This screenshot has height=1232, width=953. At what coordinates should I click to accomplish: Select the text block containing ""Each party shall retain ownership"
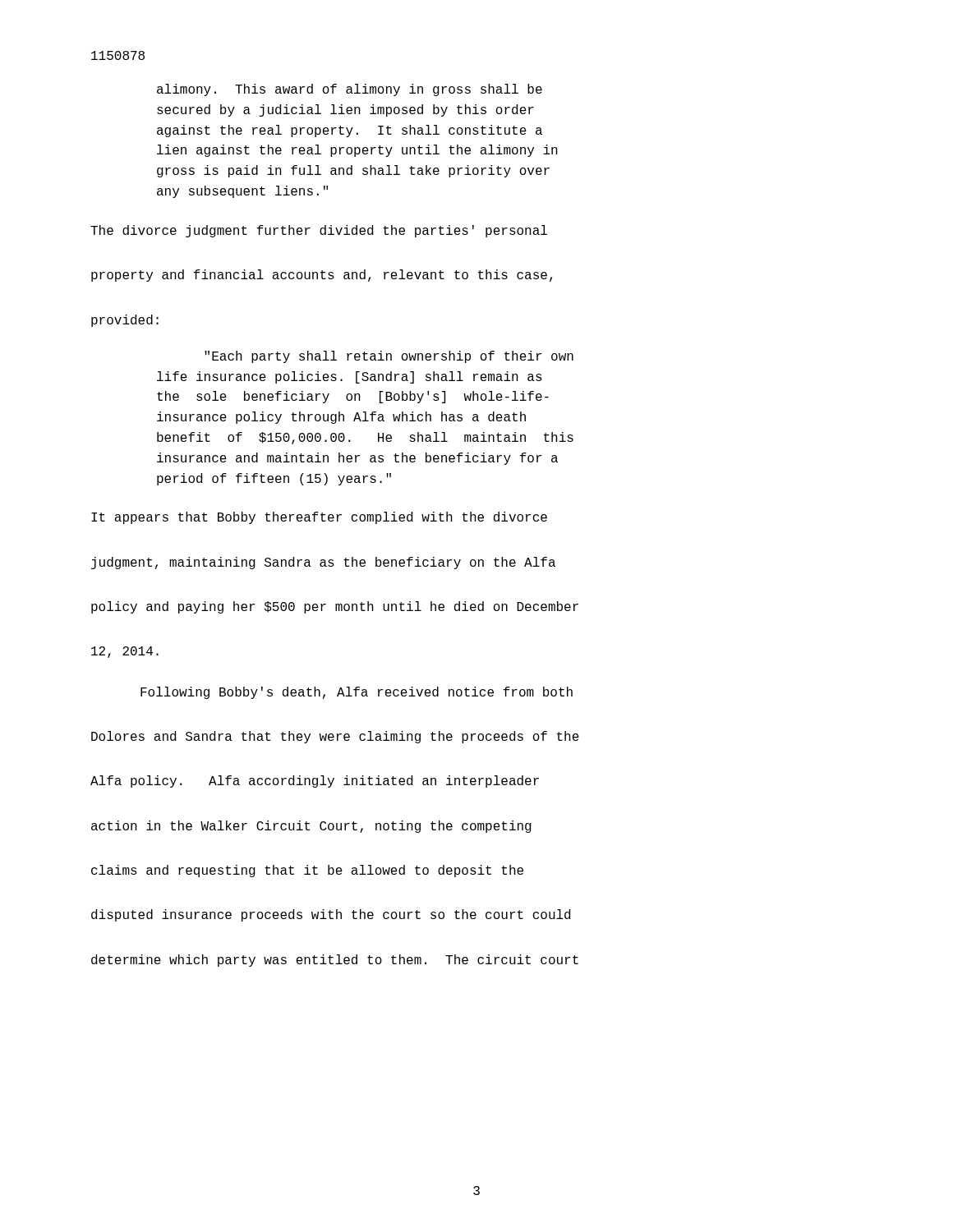tap(365, 418)
